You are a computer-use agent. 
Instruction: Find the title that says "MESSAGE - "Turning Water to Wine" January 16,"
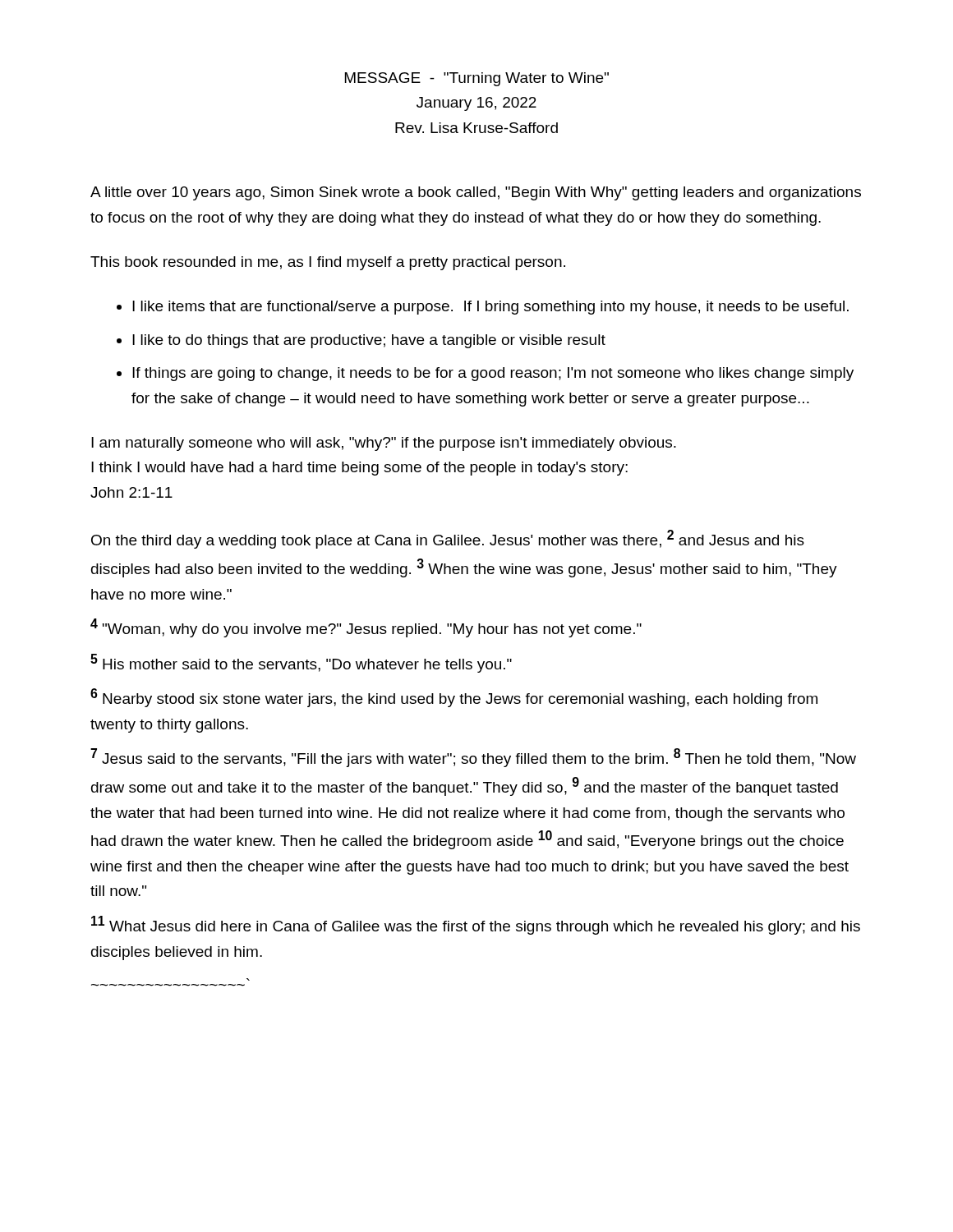[x=476, y=103]
